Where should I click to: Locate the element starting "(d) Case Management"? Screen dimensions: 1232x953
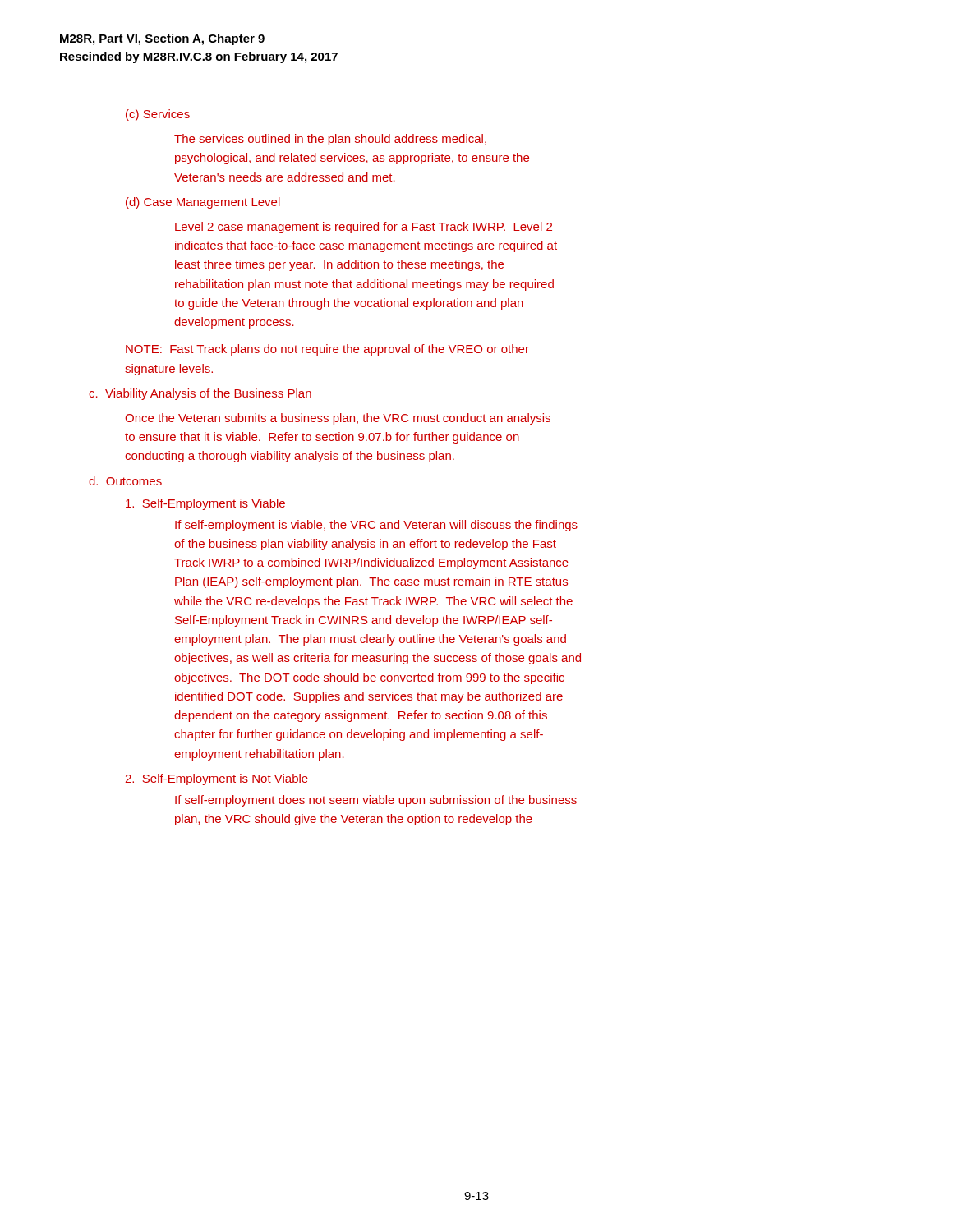pos(203,201)
